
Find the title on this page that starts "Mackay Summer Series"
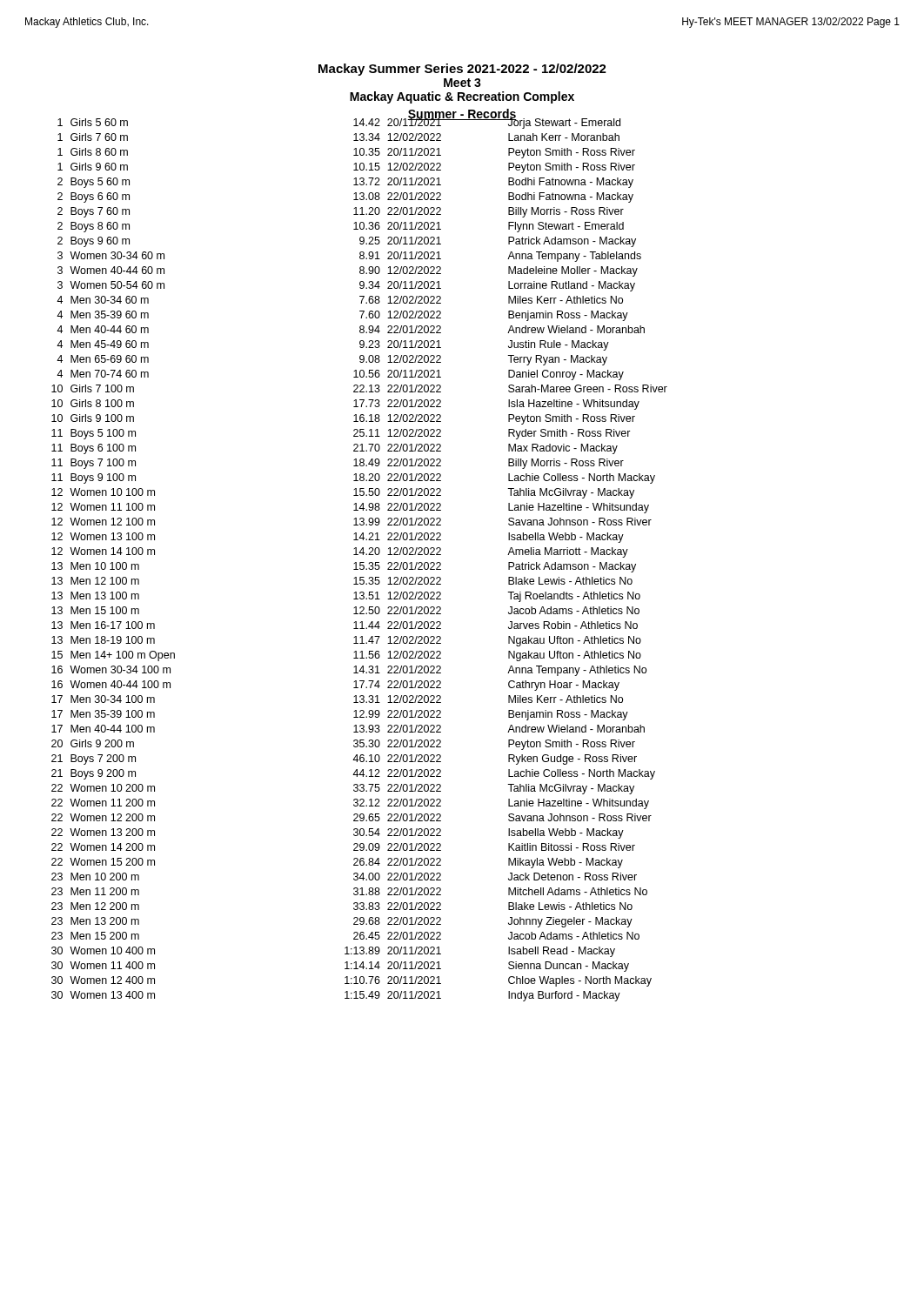click(462, 68)
